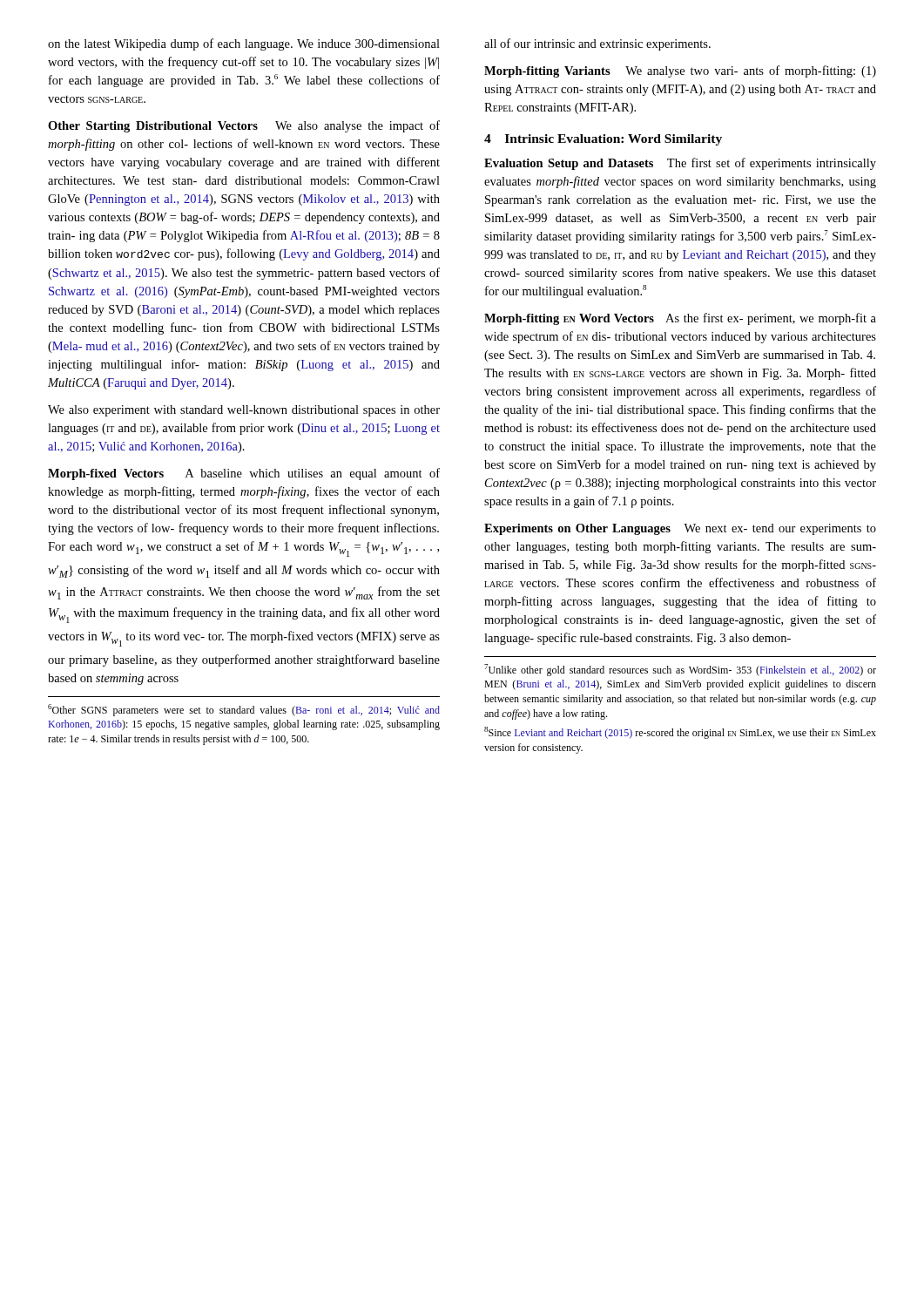Select the text starting "Evaluation Setup and Datasets The first"
924x1307 pixels.
click(680, 227)
